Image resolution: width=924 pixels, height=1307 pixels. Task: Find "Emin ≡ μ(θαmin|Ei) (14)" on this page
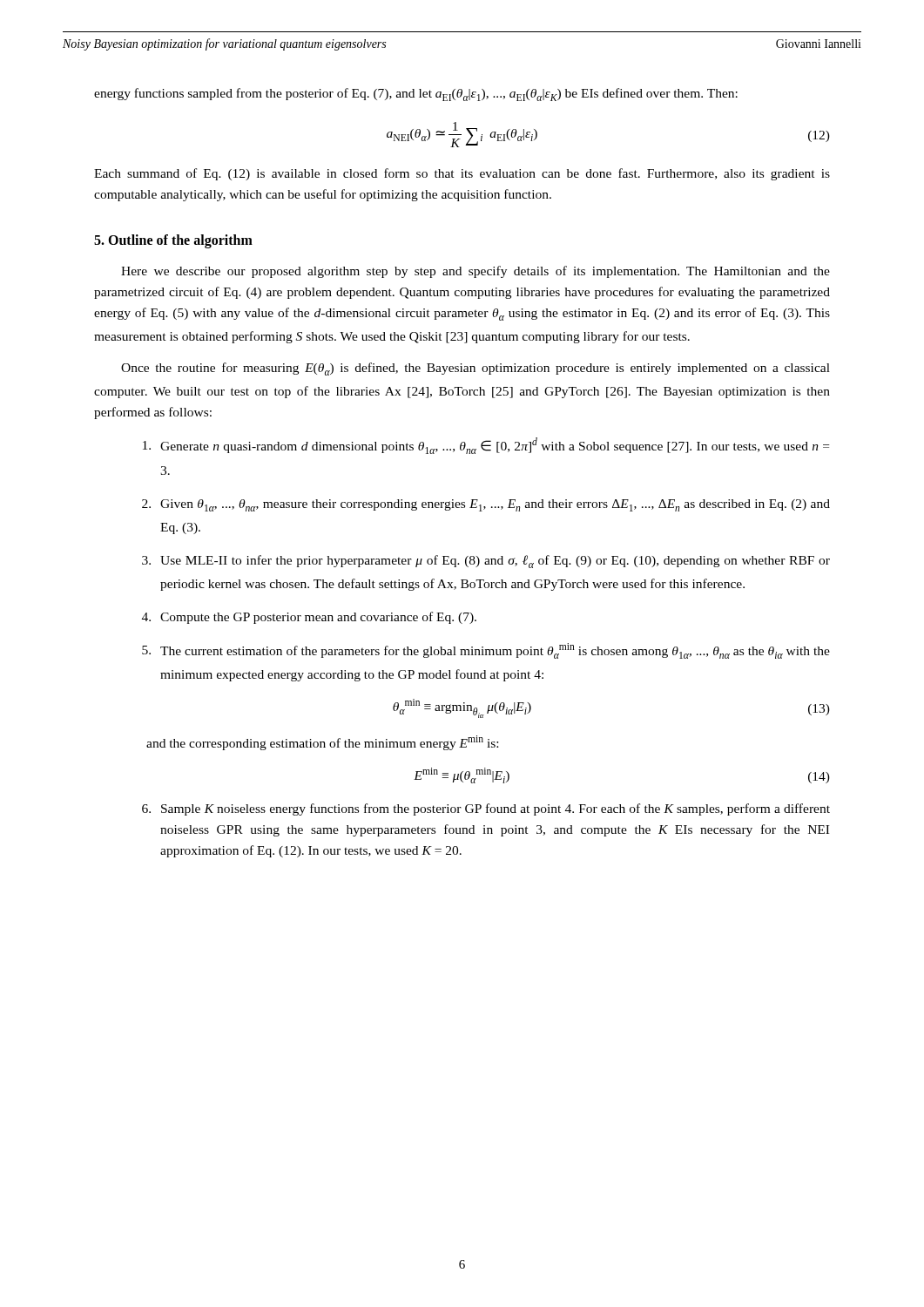(x=461, y=775)
